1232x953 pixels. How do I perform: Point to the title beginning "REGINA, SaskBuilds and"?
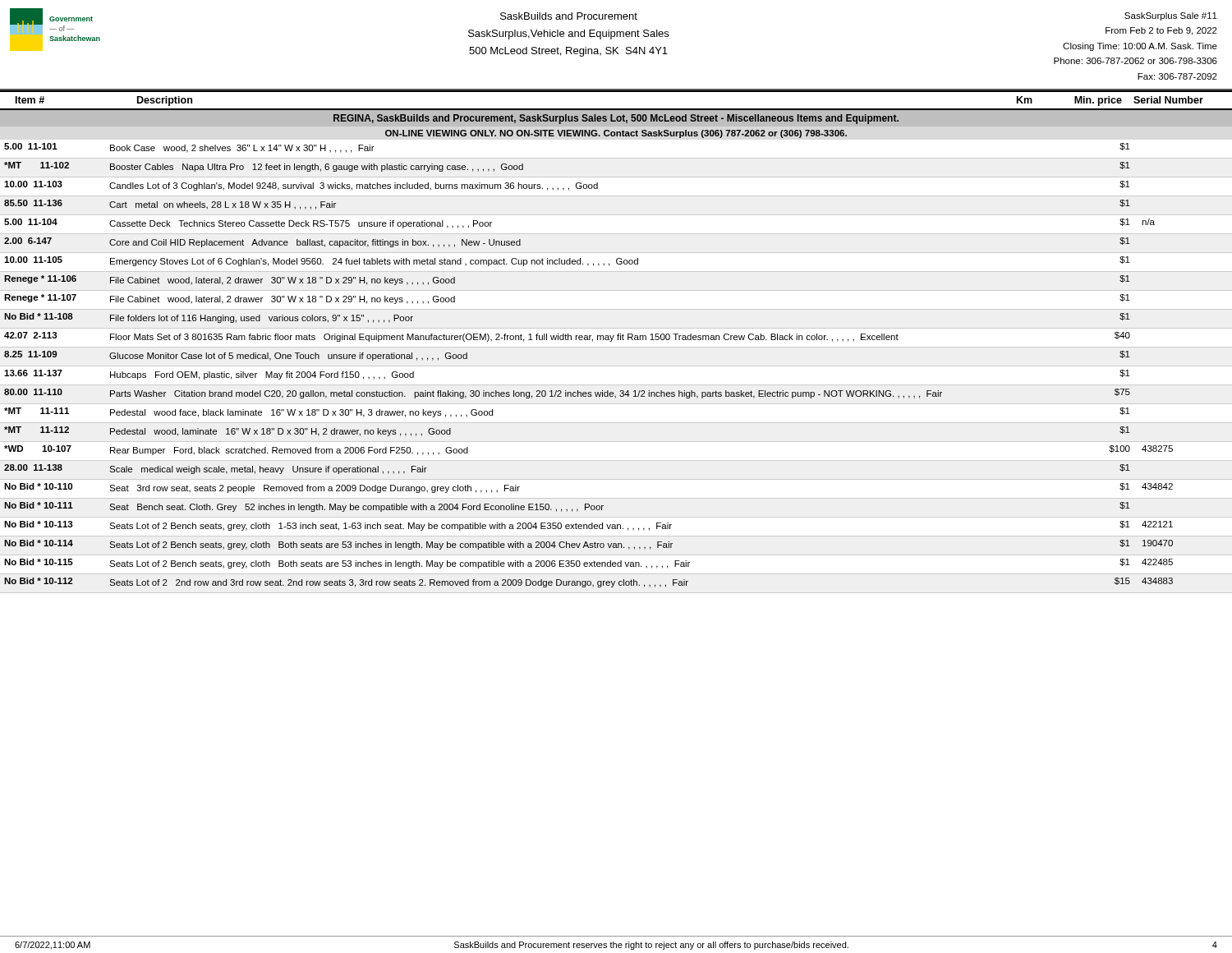(x=616, y=118)
